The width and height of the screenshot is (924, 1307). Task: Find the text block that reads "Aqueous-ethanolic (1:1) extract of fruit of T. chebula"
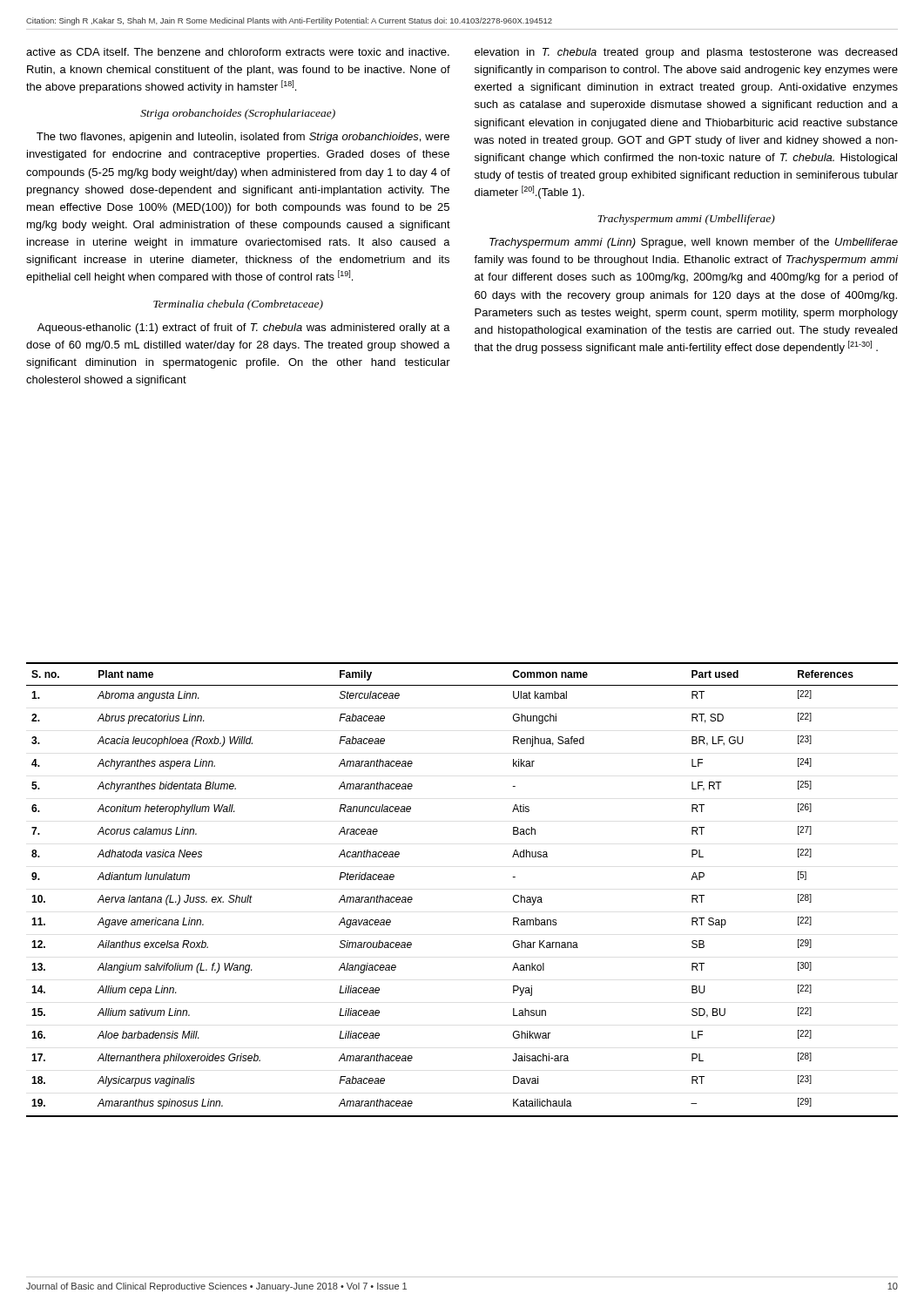tap(238, 353)
